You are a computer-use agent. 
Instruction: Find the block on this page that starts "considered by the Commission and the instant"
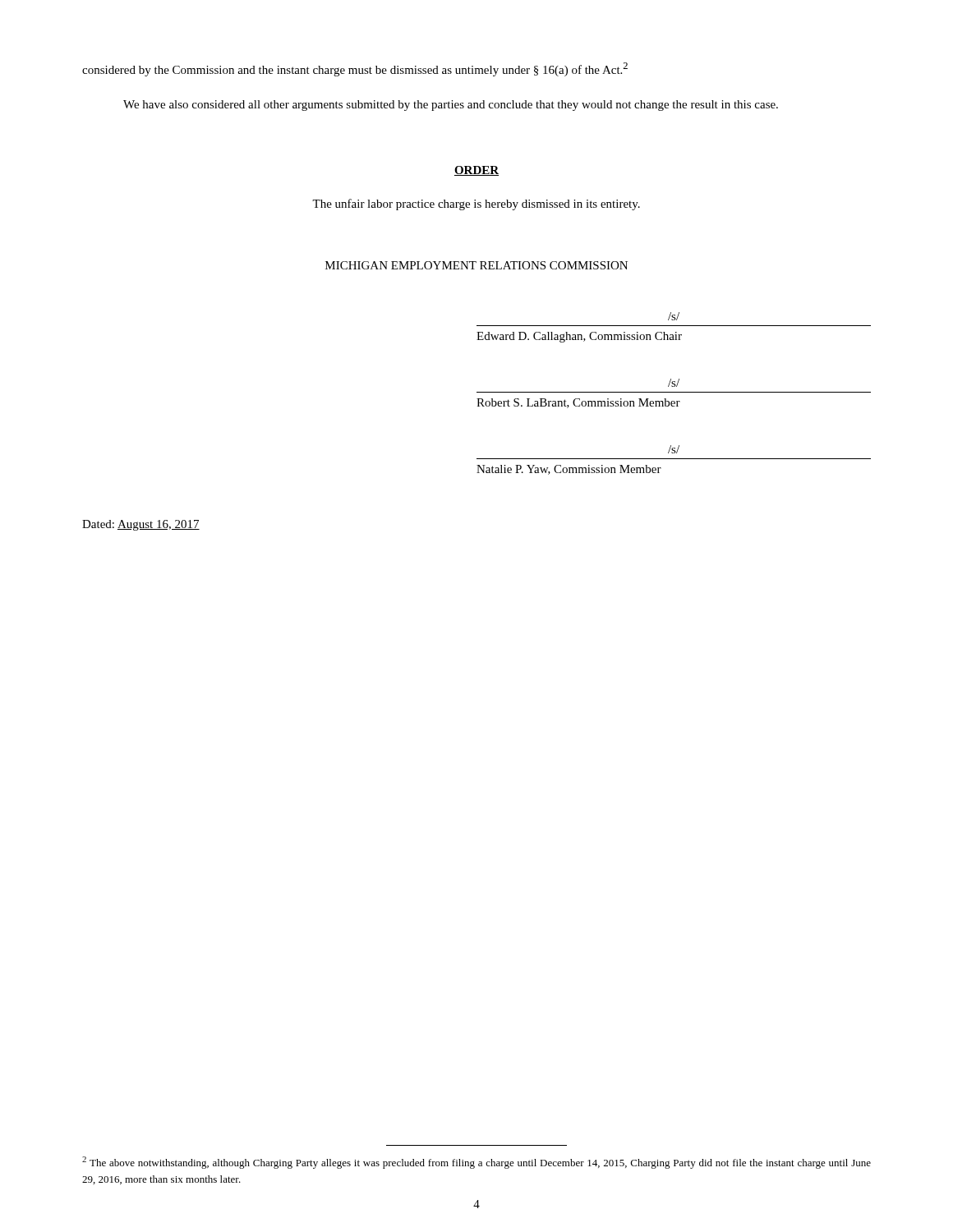coord(355,68)
